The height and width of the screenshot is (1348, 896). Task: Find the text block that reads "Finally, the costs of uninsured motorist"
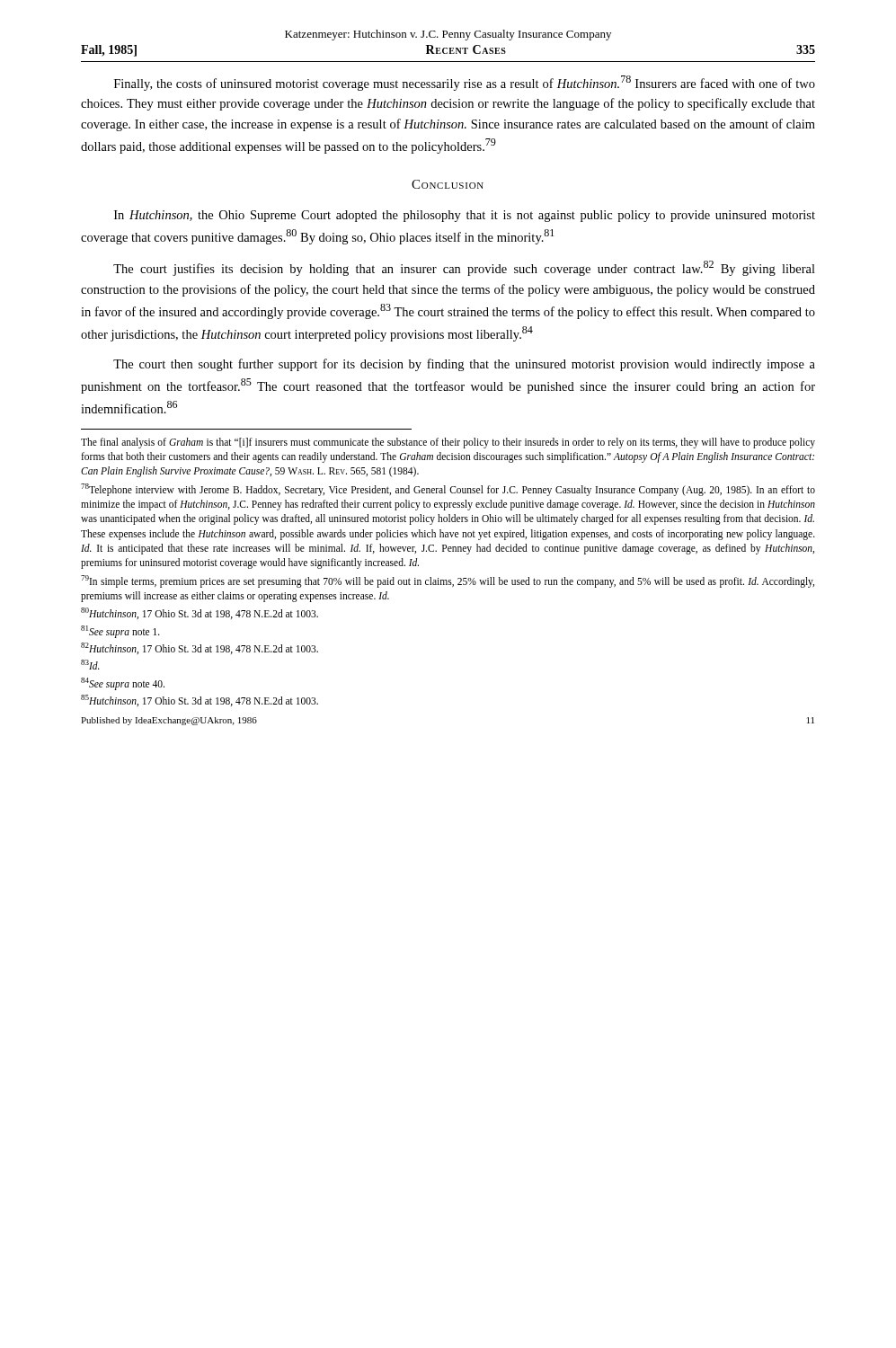point(448,113)
